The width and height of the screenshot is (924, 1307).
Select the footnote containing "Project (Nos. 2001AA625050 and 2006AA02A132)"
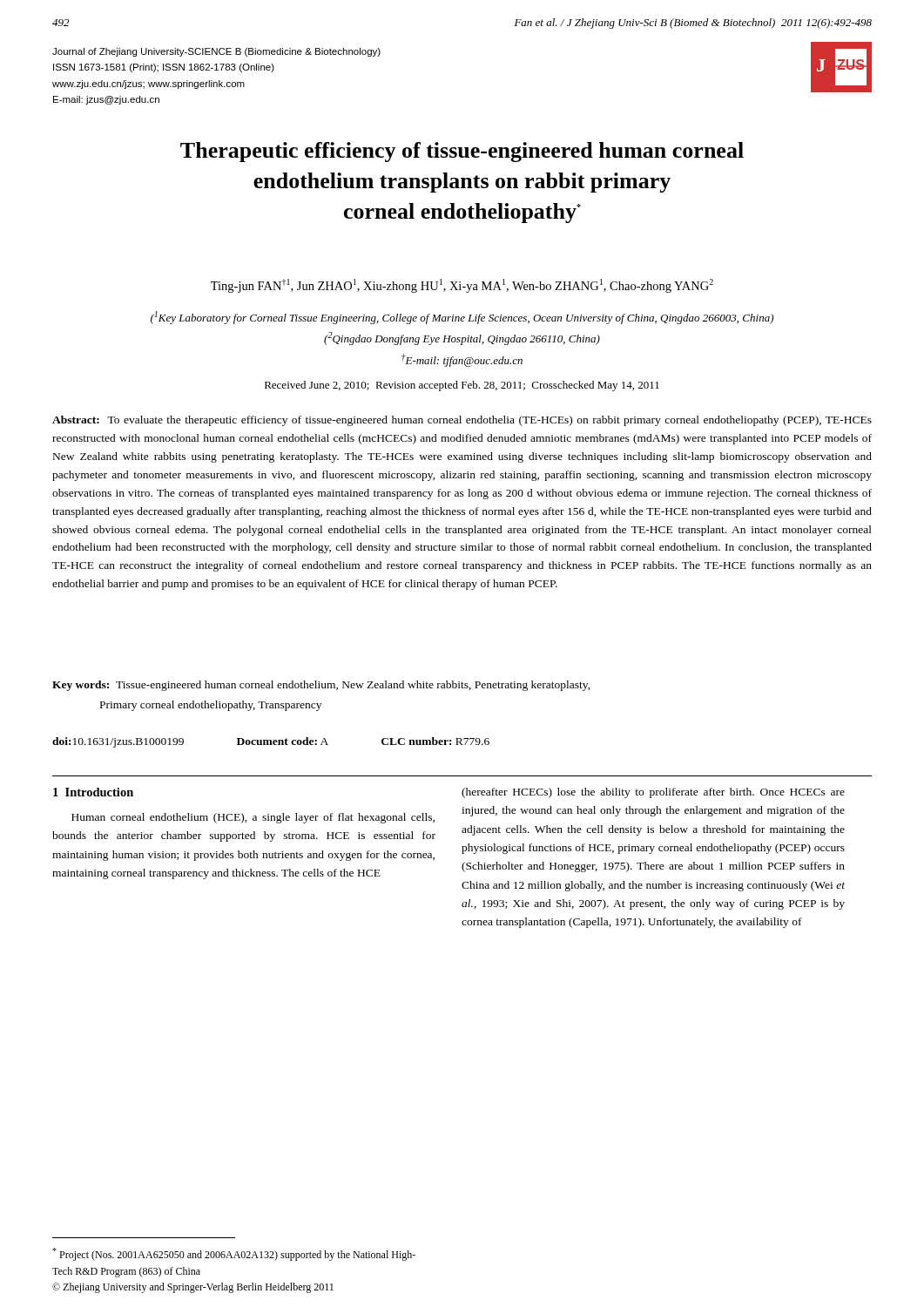[234, 1254]
